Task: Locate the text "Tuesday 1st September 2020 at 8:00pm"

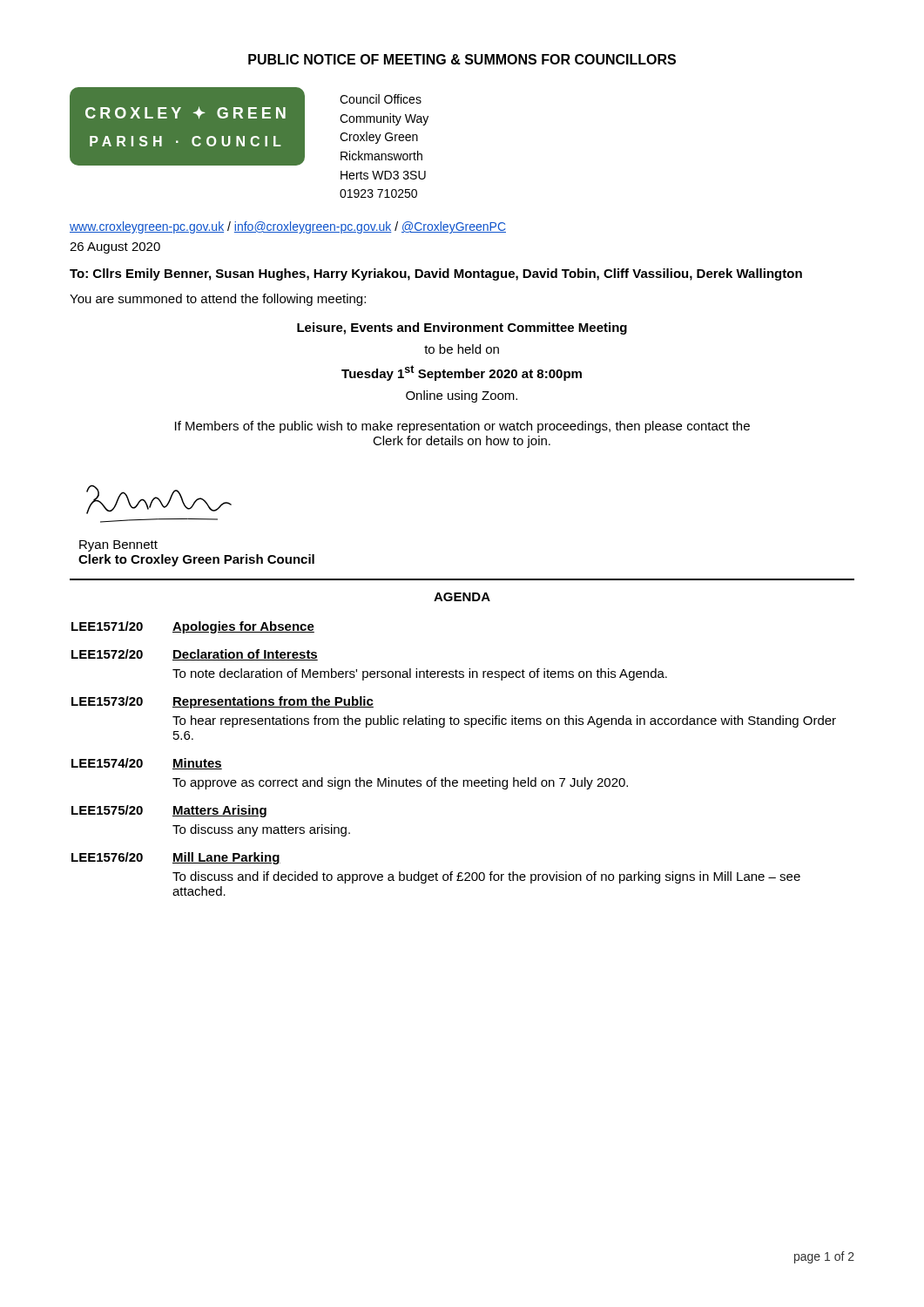Action: click(x=462, y=372)
